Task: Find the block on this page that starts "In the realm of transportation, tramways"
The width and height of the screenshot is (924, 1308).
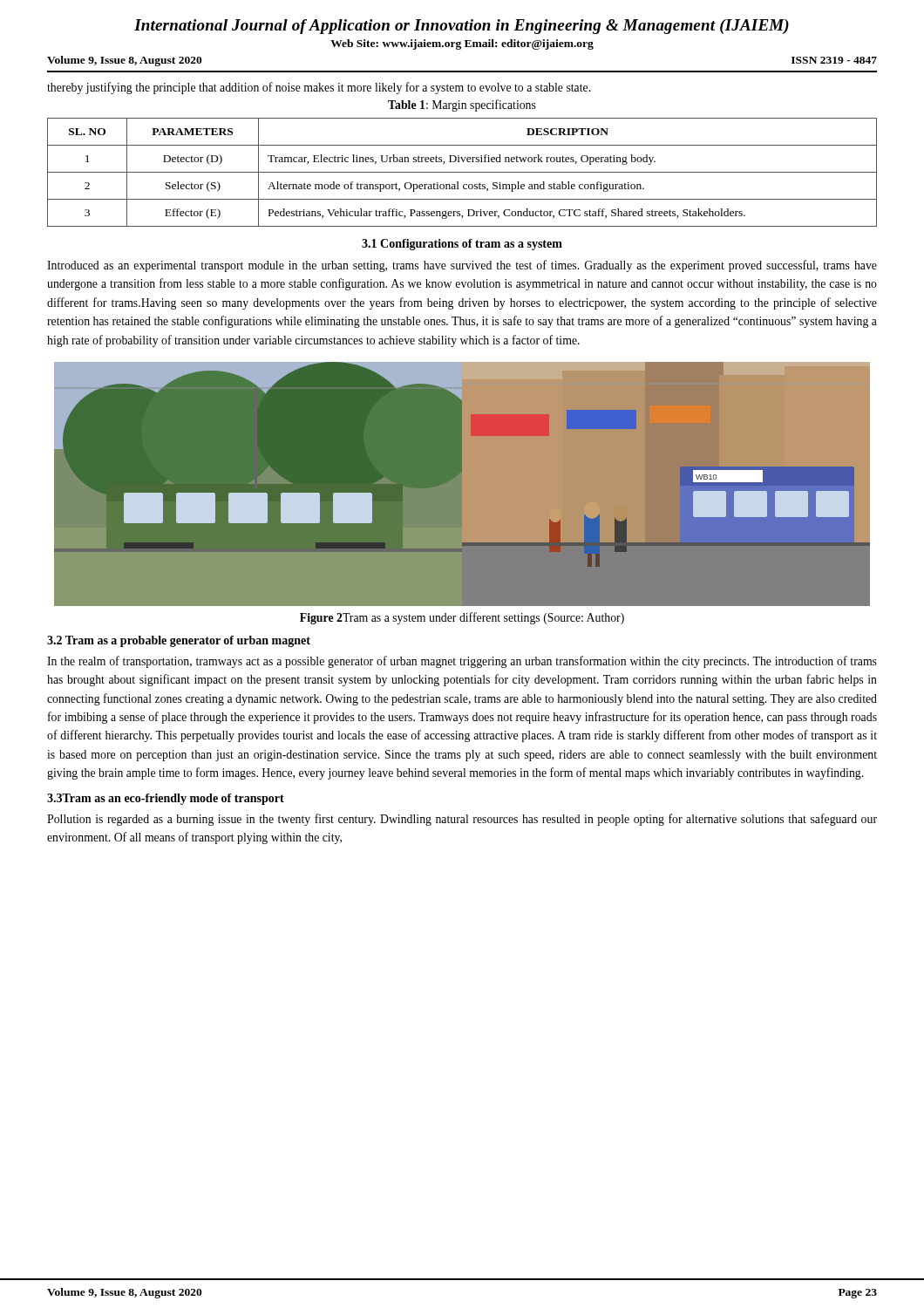Action: pyautogui.click(x=462, y=717)
